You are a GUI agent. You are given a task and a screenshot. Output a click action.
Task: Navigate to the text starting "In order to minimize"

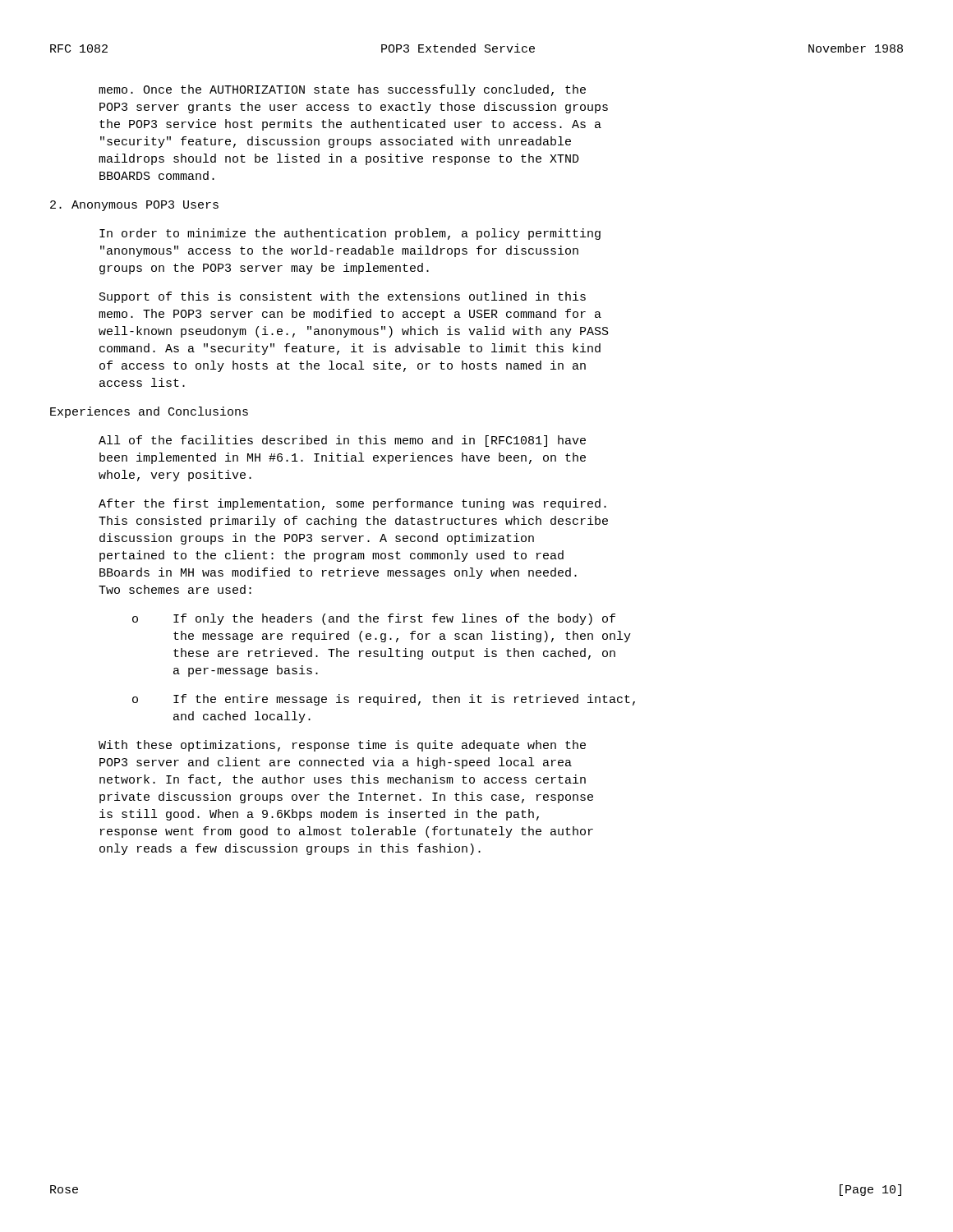click(350, 252)
